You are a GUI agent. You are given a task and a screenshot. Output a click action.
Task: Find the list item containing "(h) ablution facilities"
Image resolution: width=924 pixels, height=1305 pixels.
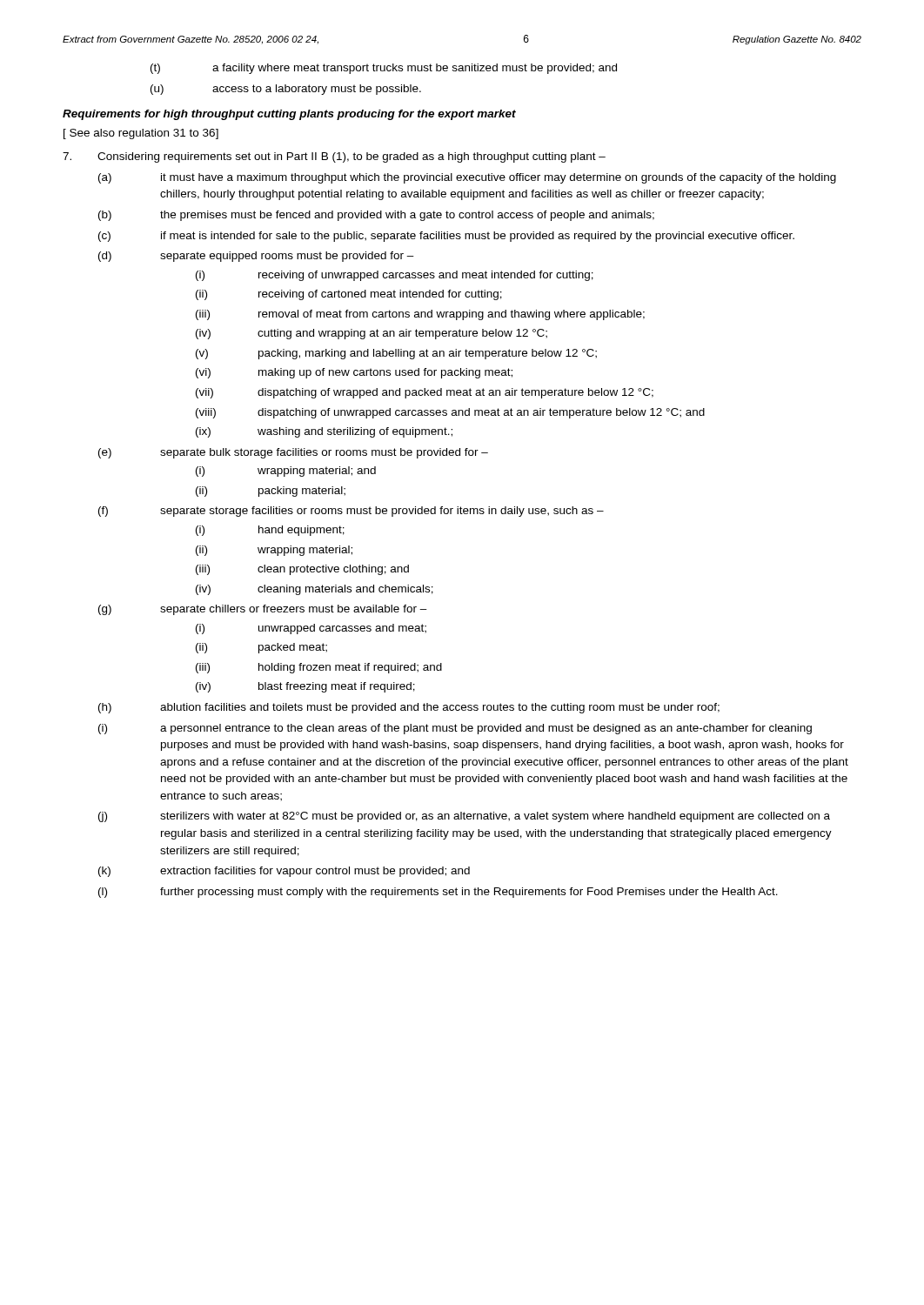pos(479,707)
